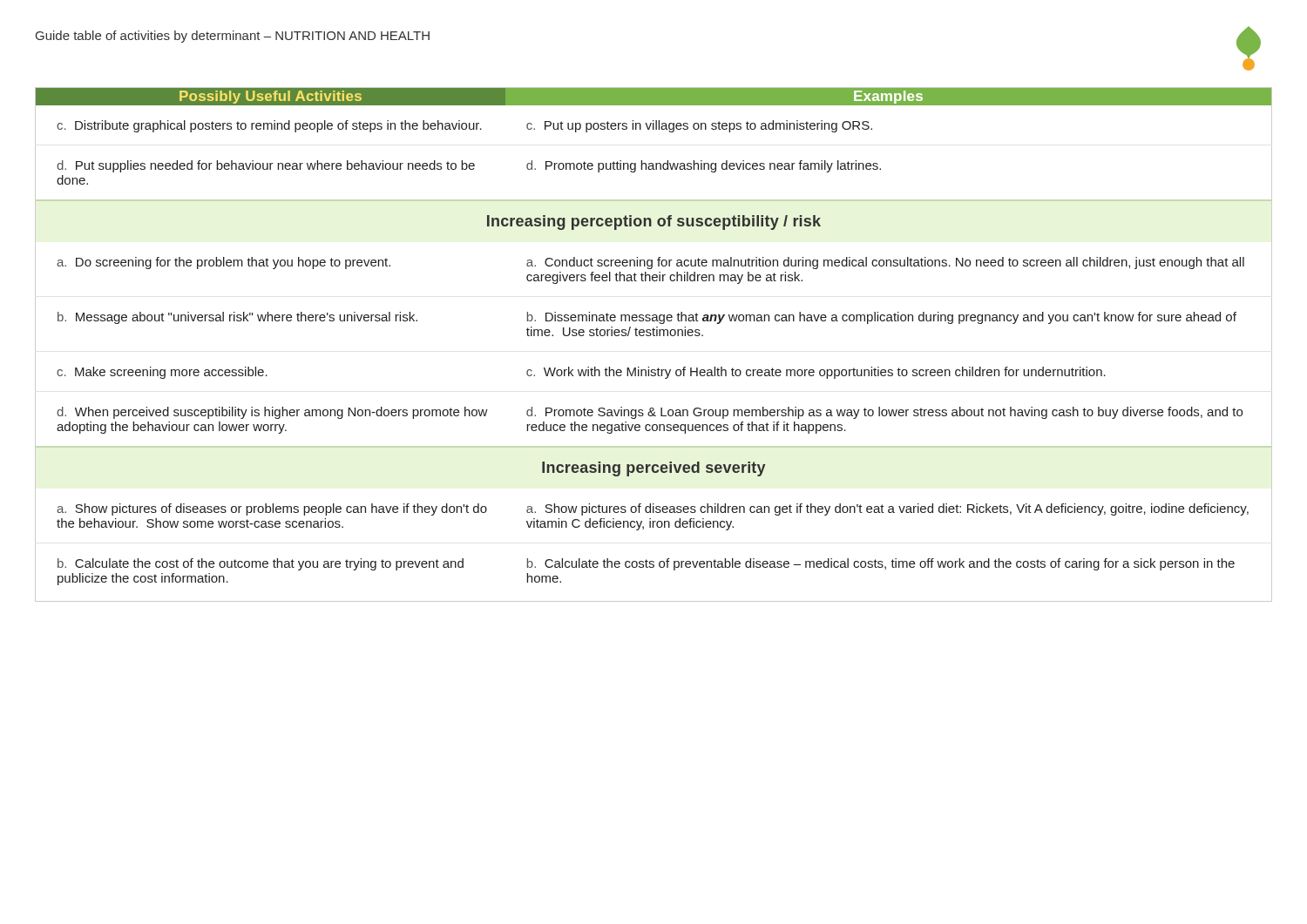Locate the text starting "Increasing perception of susceptibility / risk"
The image size is (1307, 924).
pyautogui.click(x=654, y=221)
